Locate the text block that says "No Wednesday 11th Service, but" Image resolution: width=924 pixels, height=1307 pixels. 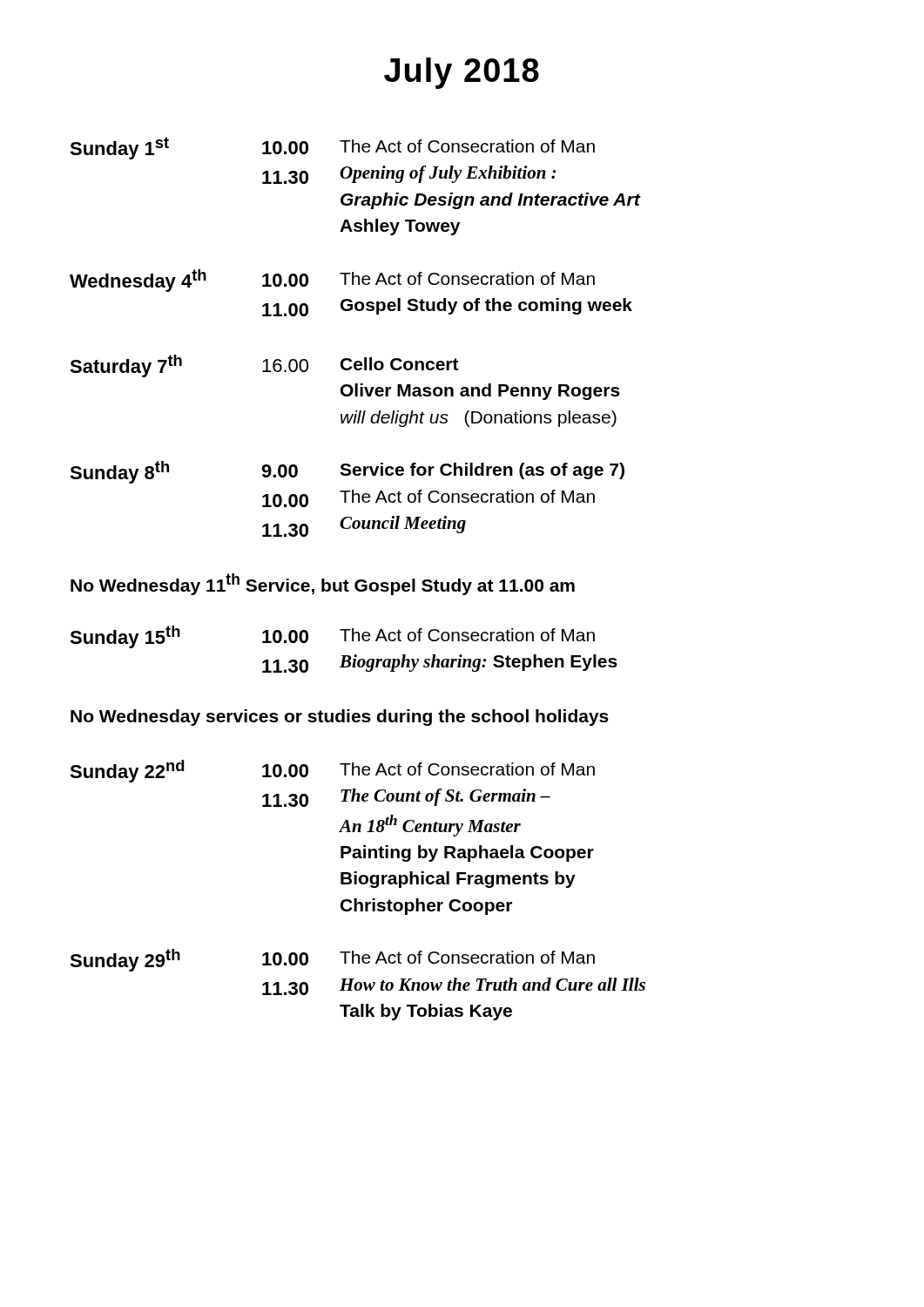(x=323, y=583)
